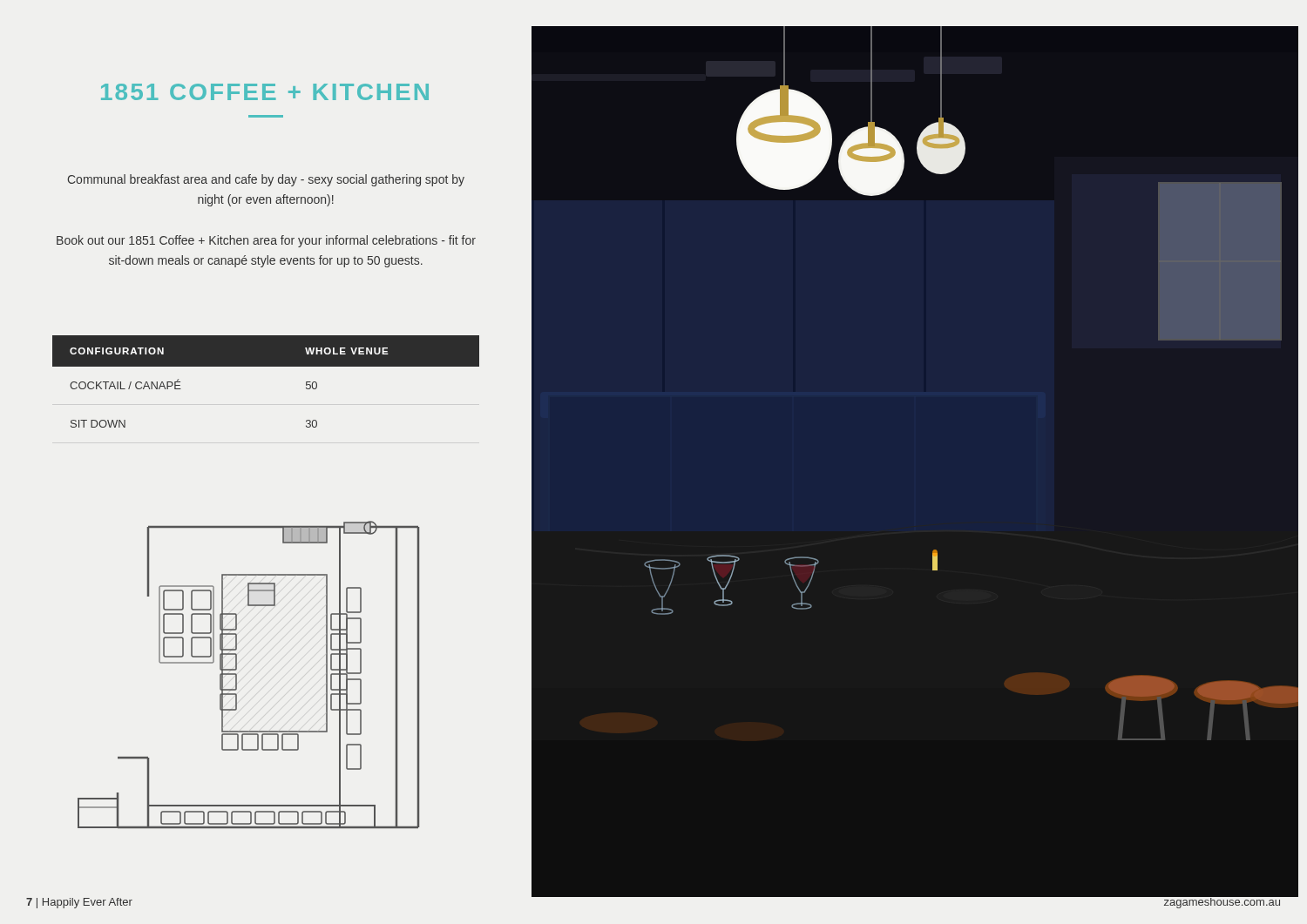This screenshot has height=924, width=1307.
Task: Find the text starting "1851 COFFEE + KITCHEN"
Action: point(266,98)
